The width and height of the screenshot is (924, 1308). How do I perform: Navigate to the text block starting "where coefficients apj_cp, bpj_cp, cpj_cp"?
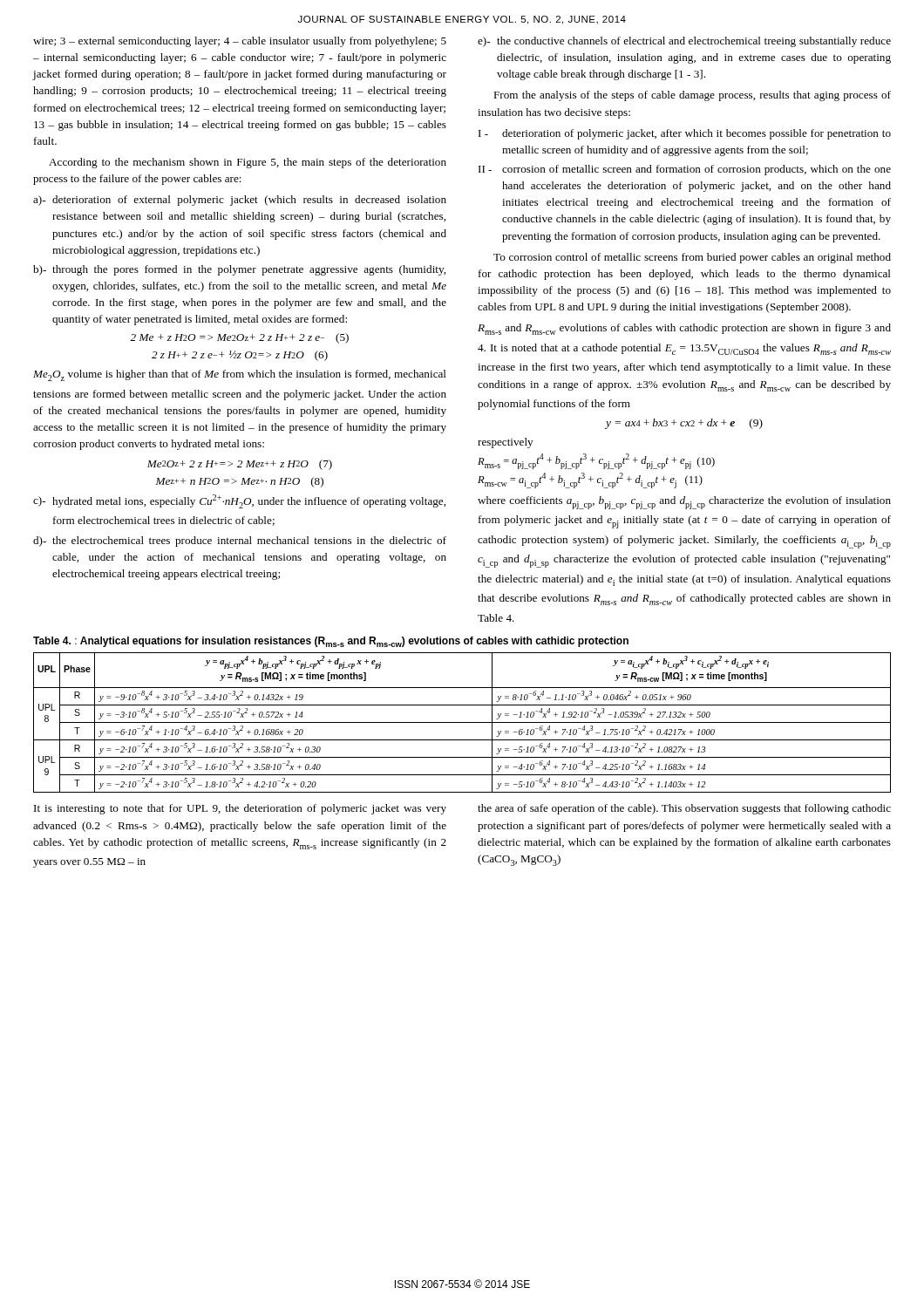(x=684, y=559)
